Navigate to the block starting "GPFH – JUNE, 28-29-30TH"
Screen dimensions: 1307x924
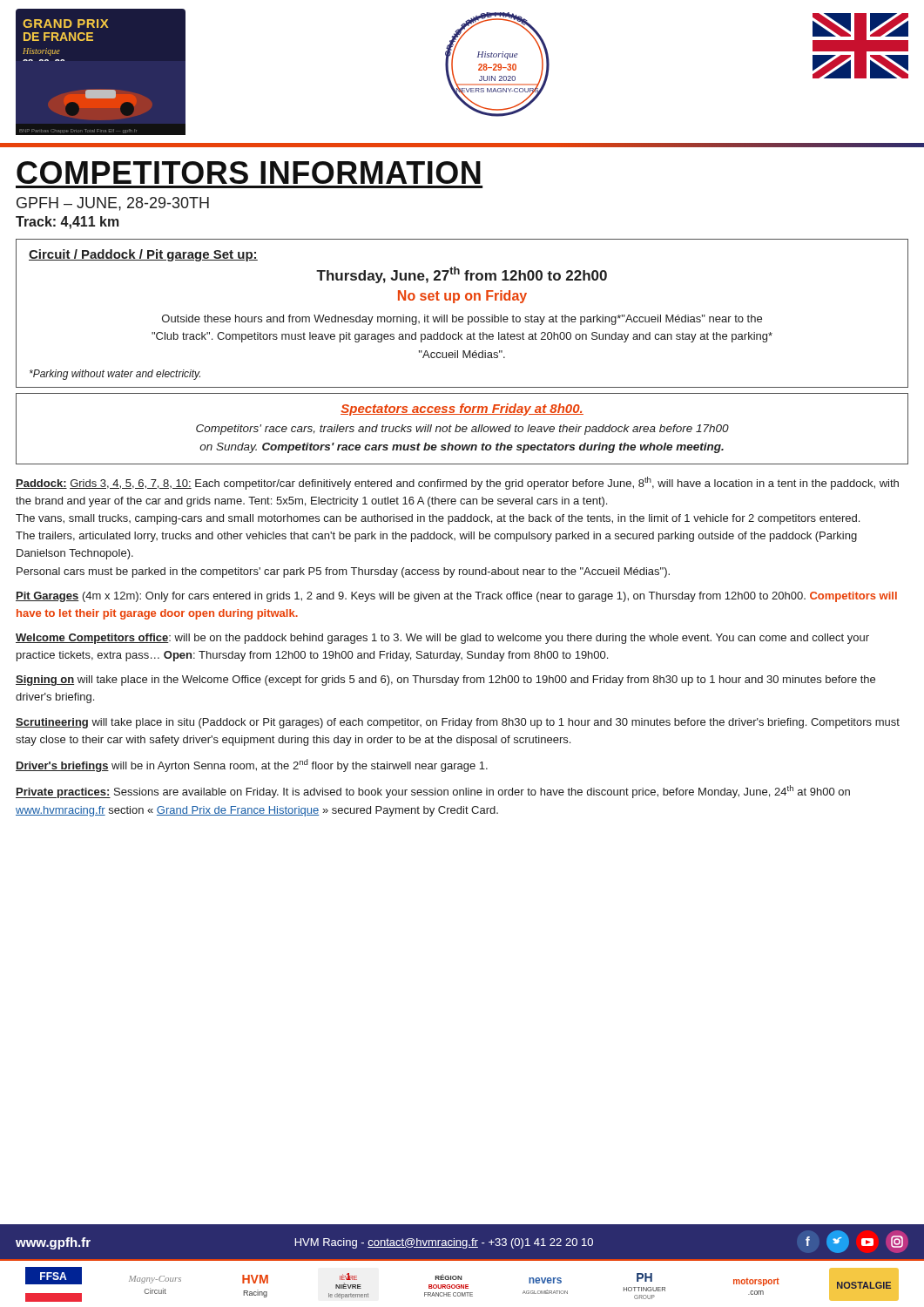(x=113, y=203)
